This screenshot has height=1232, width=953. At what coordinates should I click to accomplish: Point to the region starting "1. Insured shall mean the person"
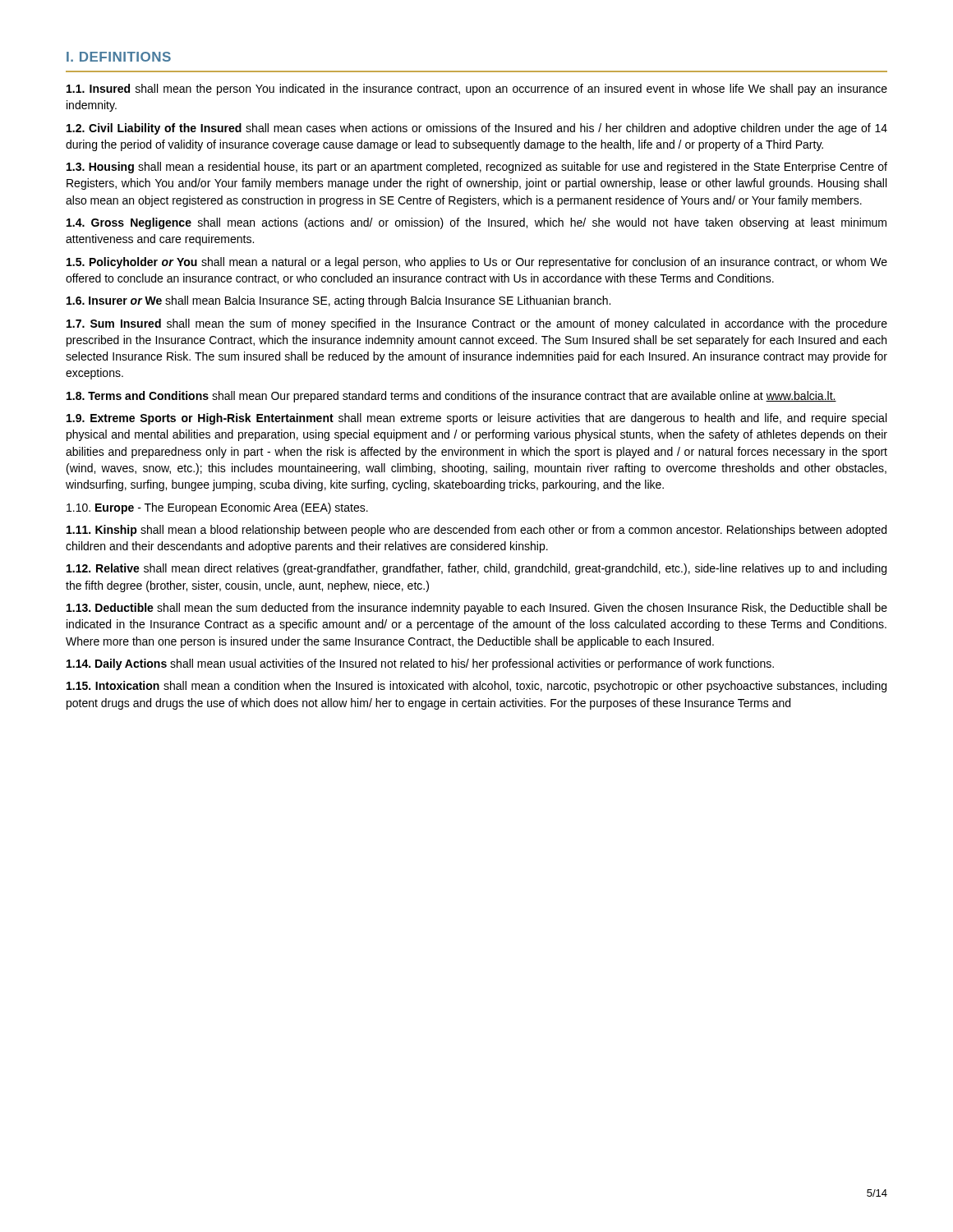pyautogui.click(x=476, y=97)
